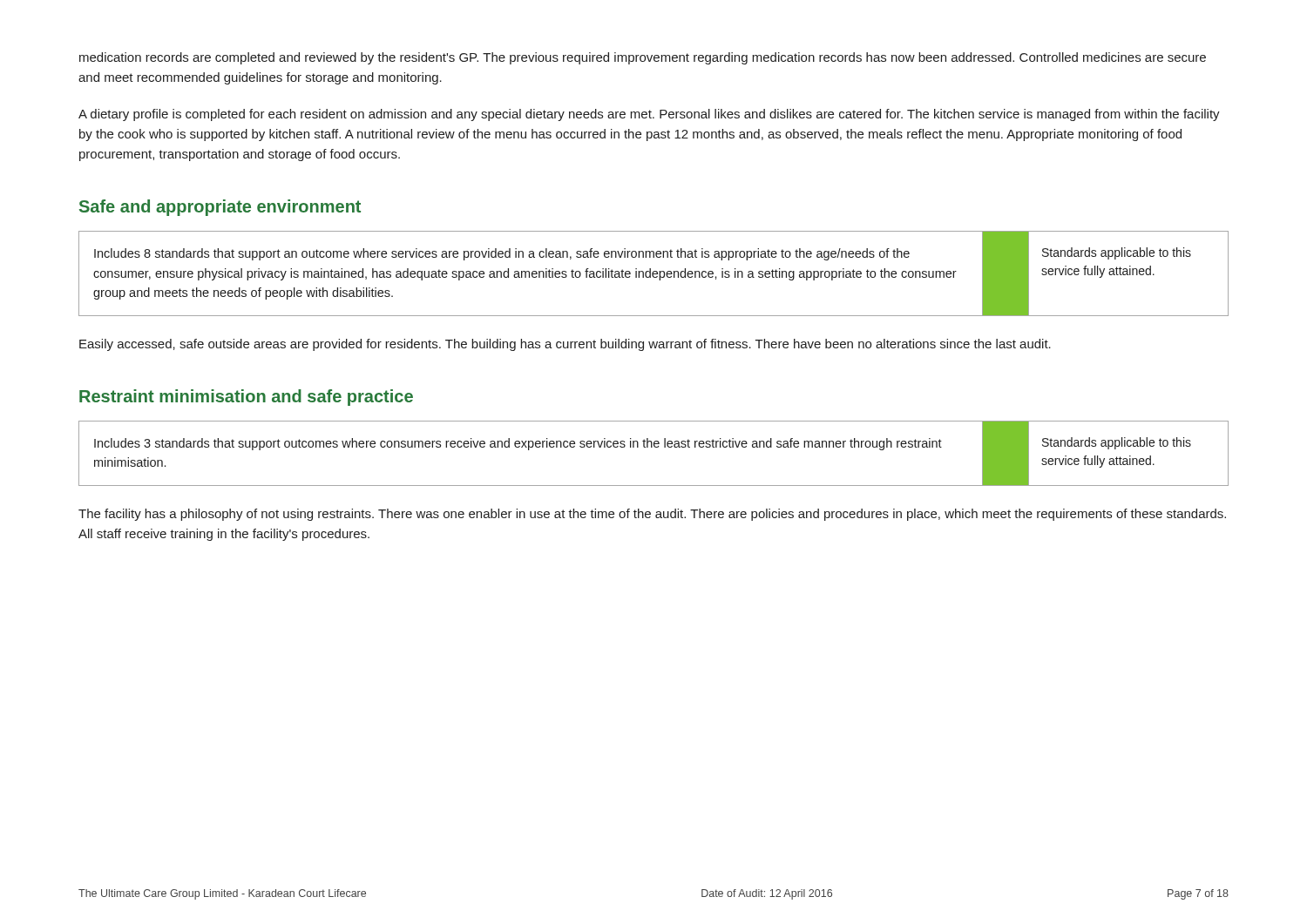Screen dimensions: 924x1307
Task: Locate the block starting "medication records are completed and reviewed by the"
Action: tap(642, 67)
